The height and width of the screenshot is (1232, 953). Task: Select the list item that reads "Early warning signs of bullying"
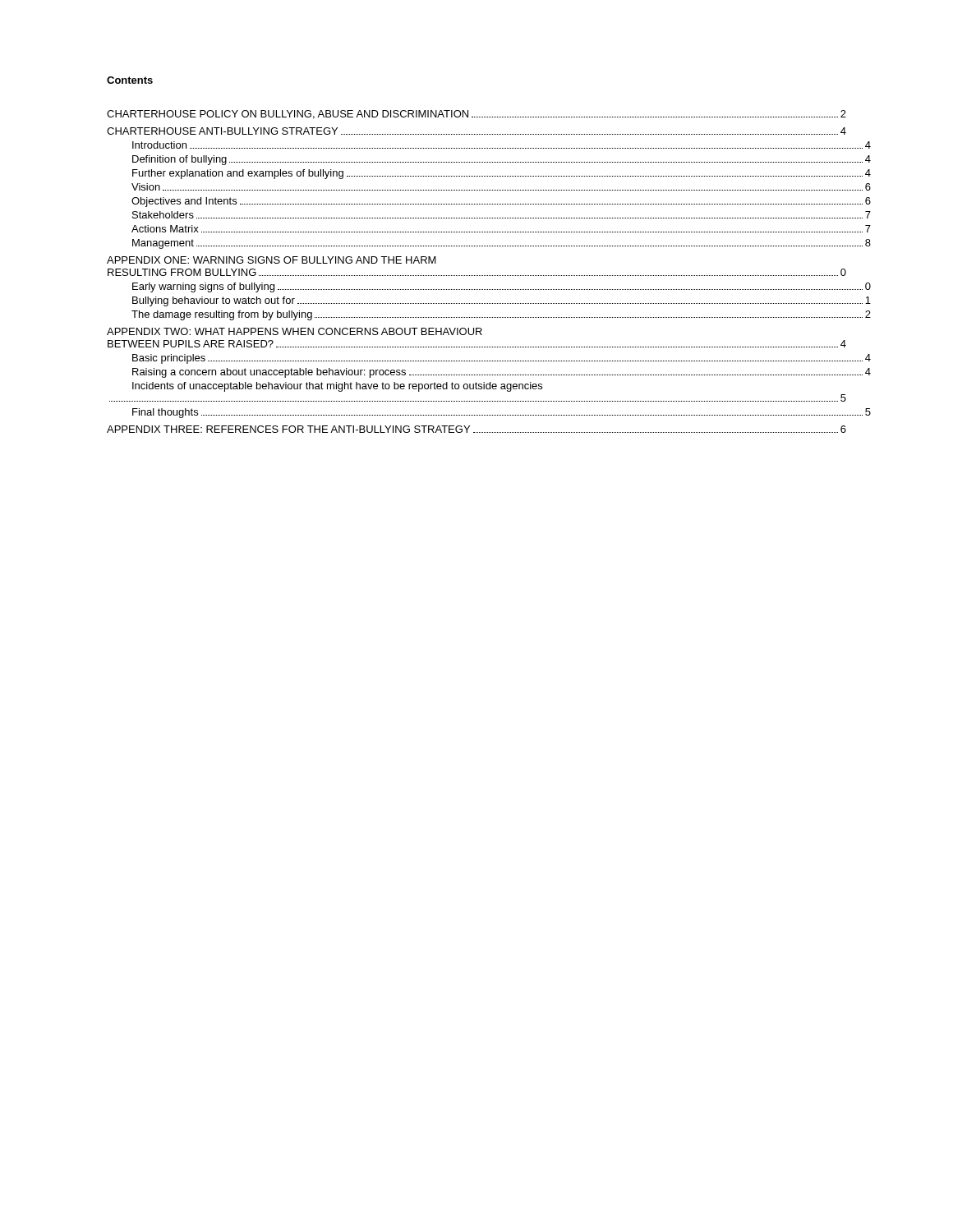click(501, 286)
